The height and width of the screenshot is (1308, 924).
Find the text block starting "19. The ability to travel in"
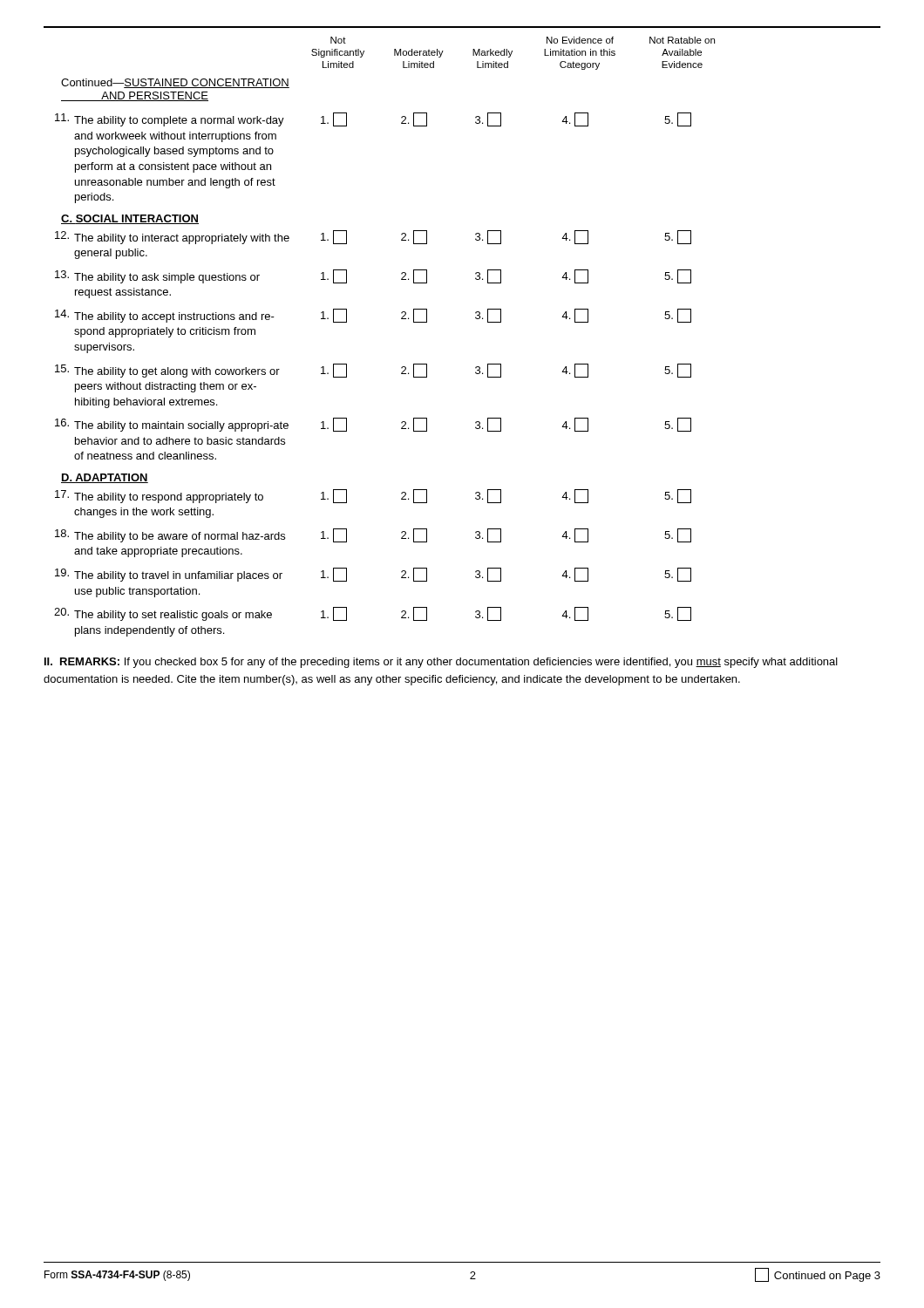[168, 574]
